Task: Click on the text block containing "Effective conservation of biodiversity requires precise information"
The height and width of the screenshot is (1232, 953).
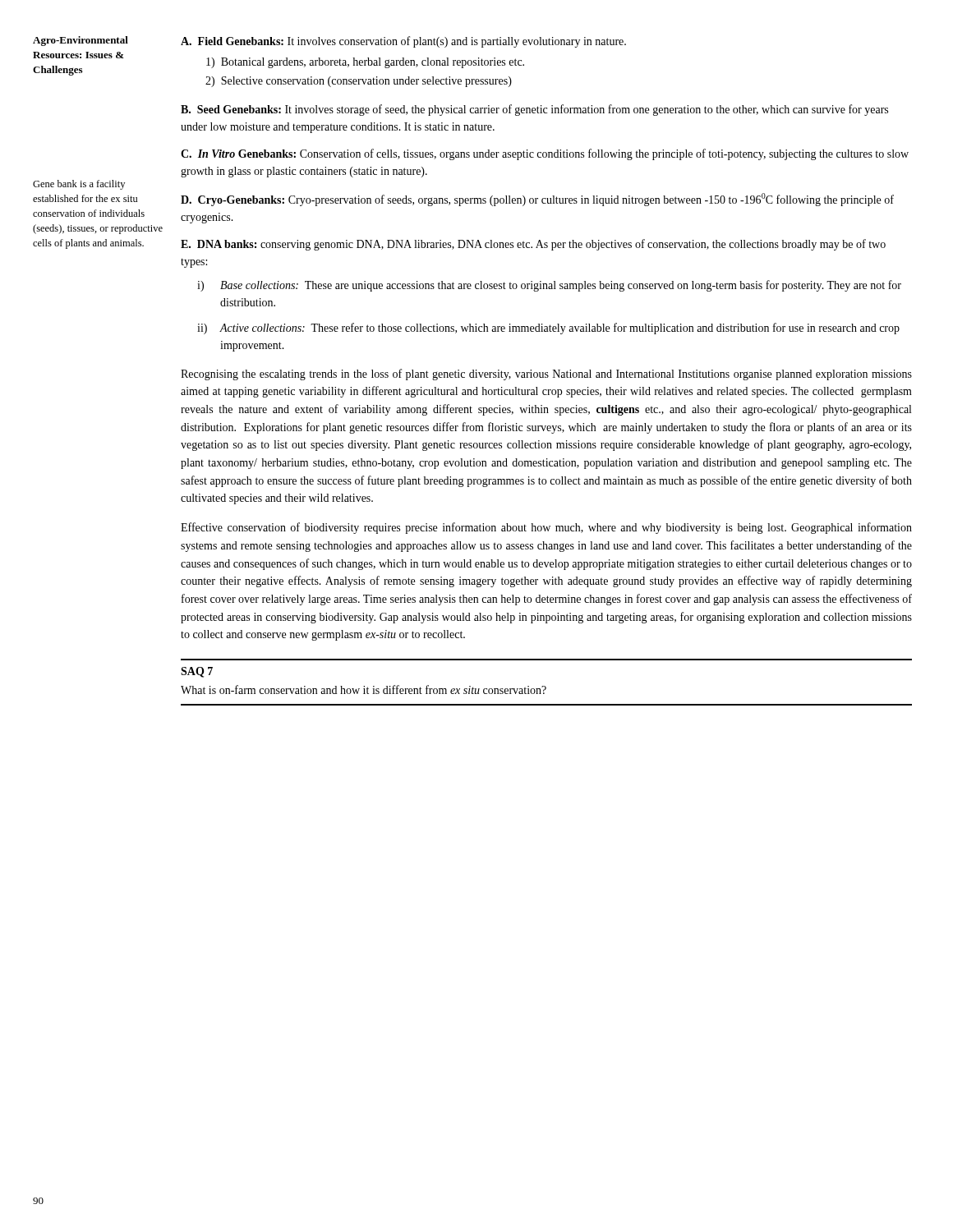Action: [x=546, y=581]
